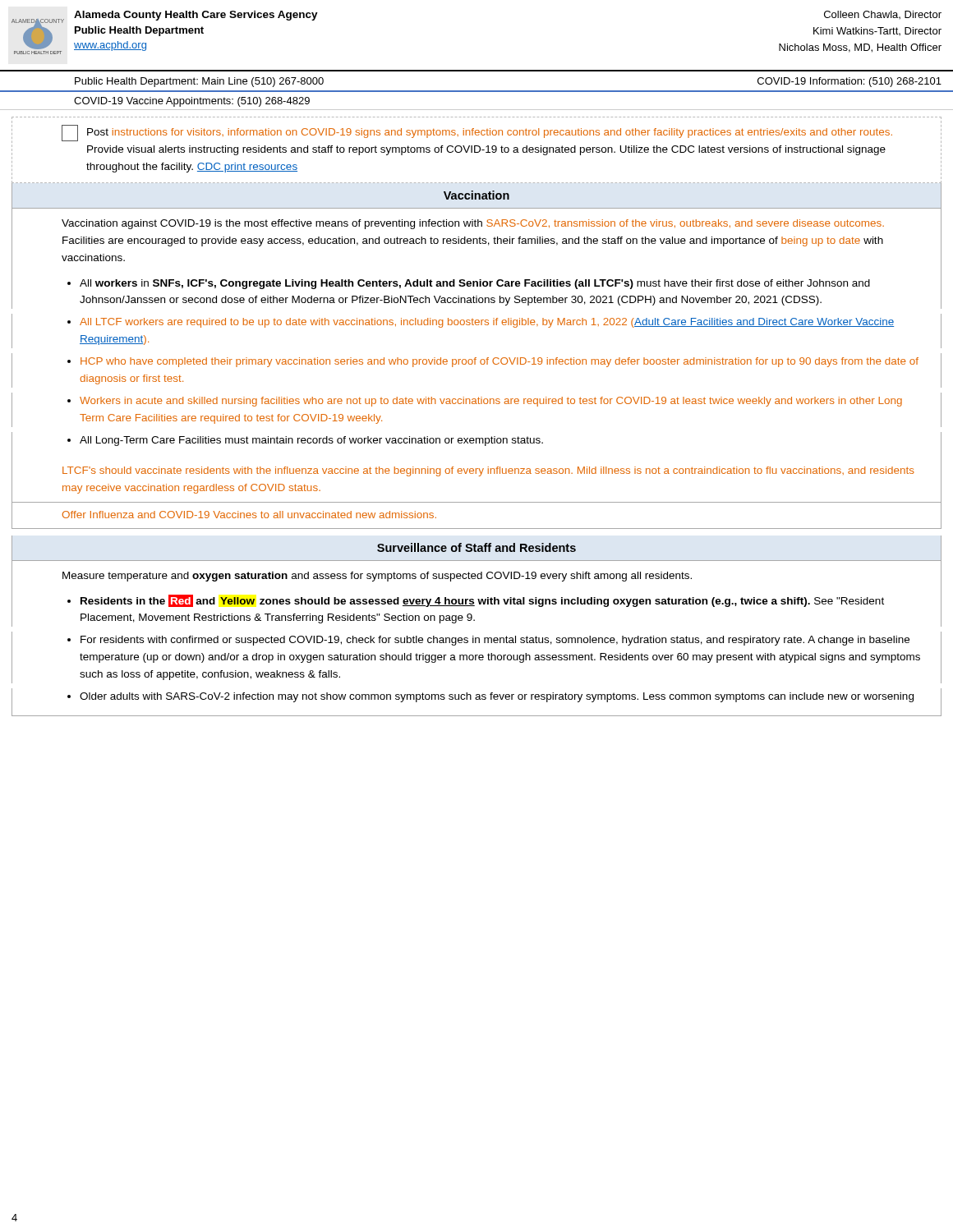Find the passage starting "For residents with confirmed or"
The image size is (953, 1232).
click(x=495, y=658)
